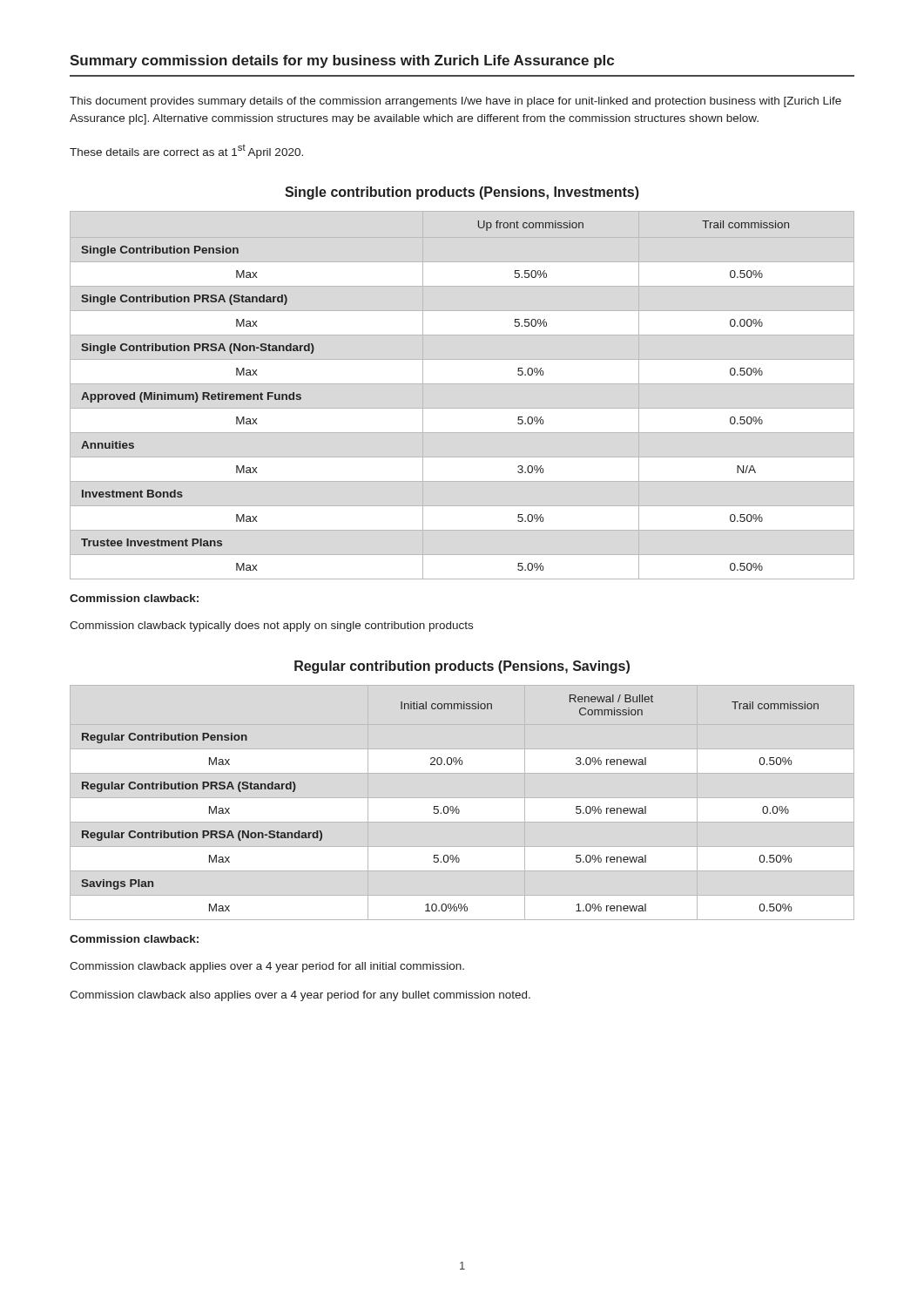Click on the text block starting "Regular contribution products (Pensions,"
This screenshot has width=924, height=1307.
pos(462,667)
